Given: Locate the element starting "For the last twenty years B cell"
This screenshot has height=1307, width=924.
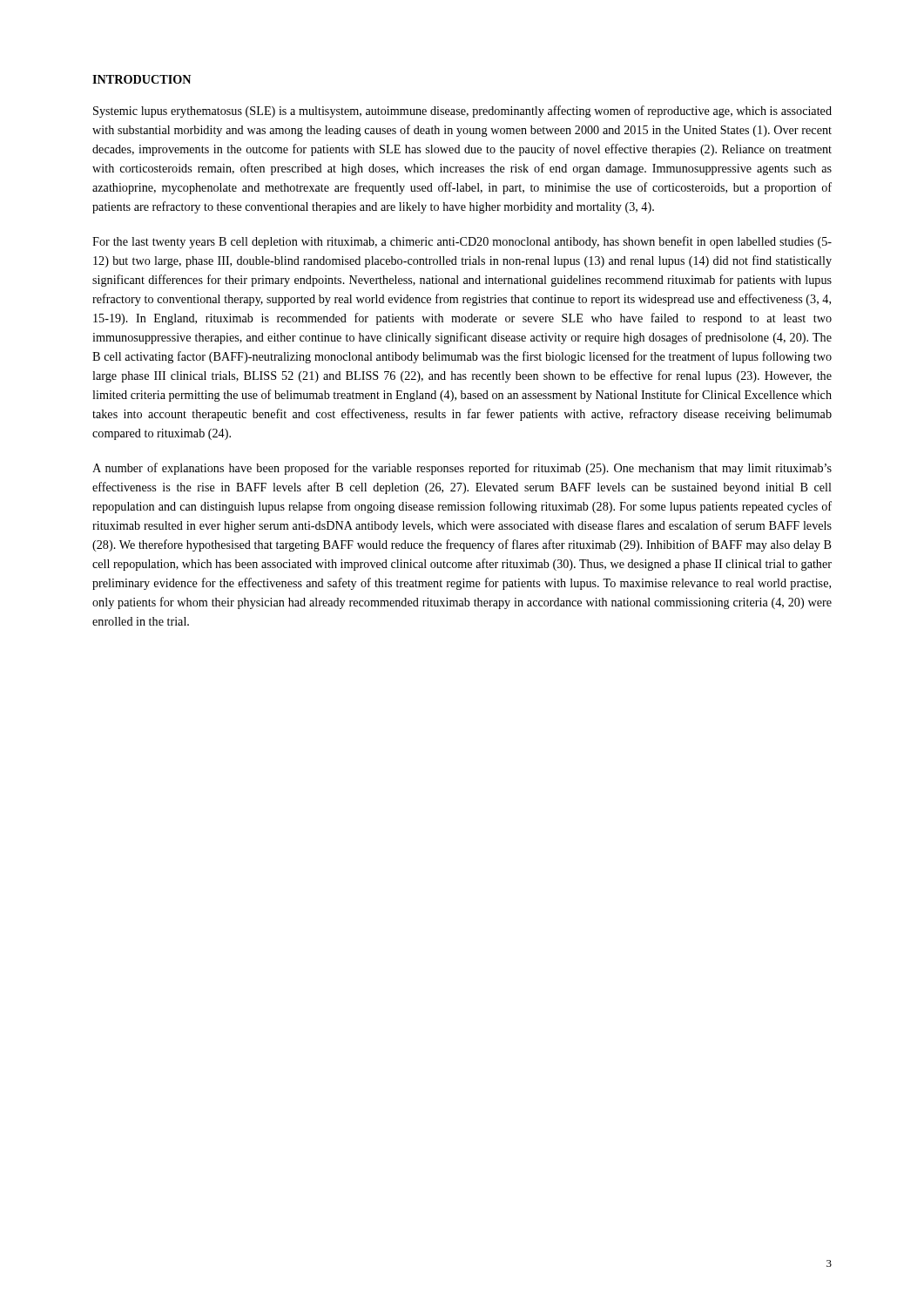Looking at the screenshot, I should [462, 337].
